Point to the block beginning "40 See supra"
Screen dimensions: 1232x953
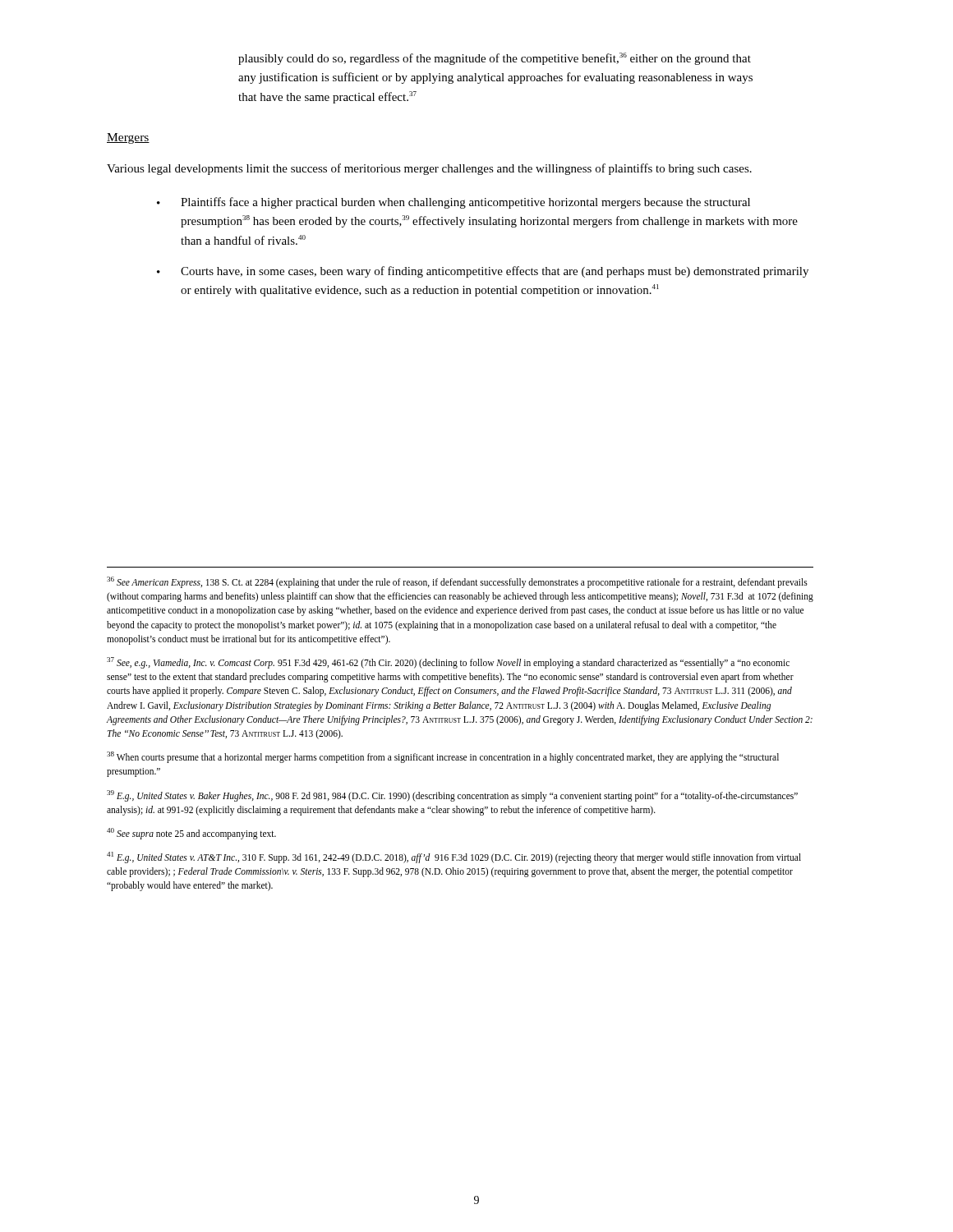tap(192, 832)
